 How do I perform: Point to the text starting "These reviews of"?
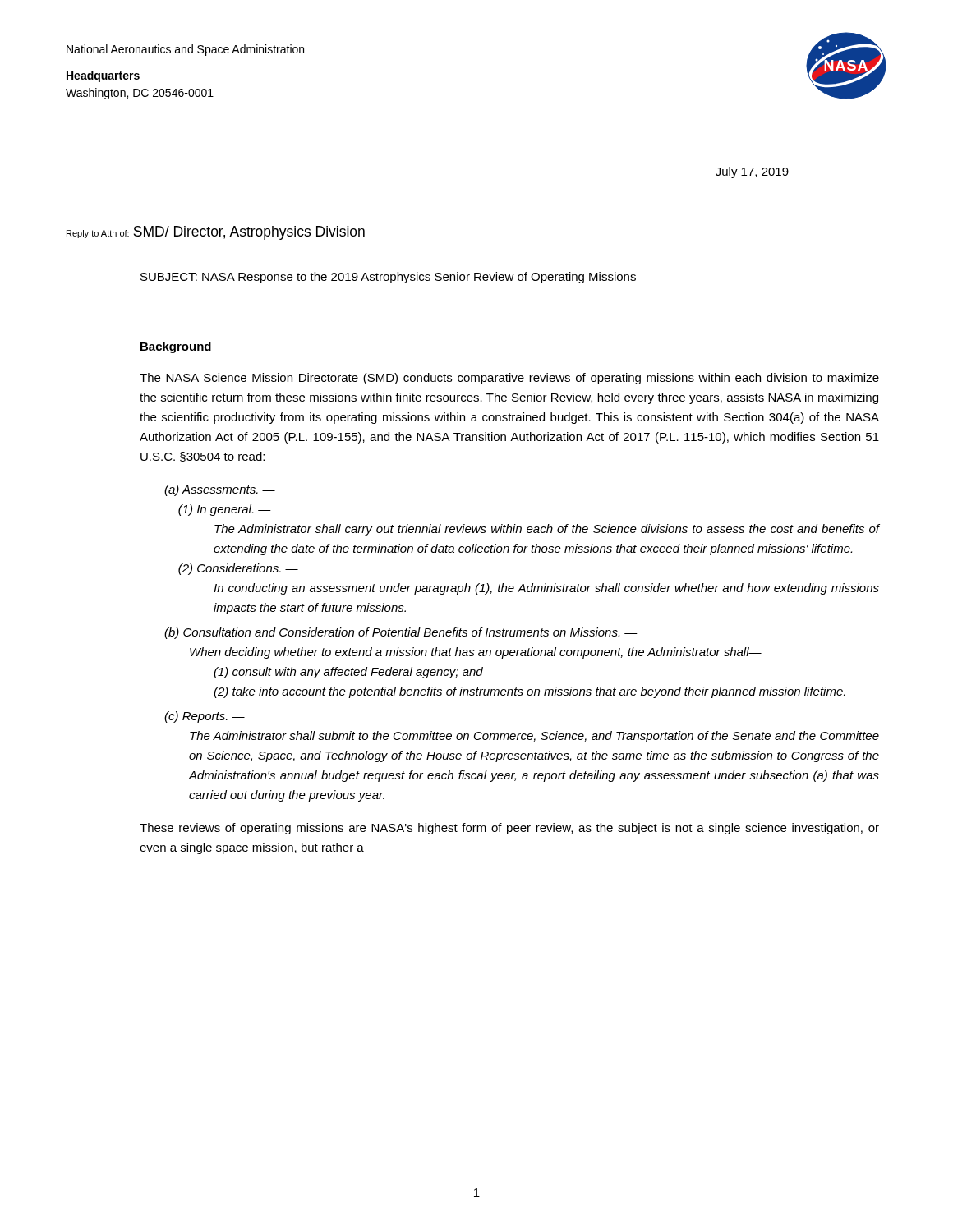coord(509,837)
